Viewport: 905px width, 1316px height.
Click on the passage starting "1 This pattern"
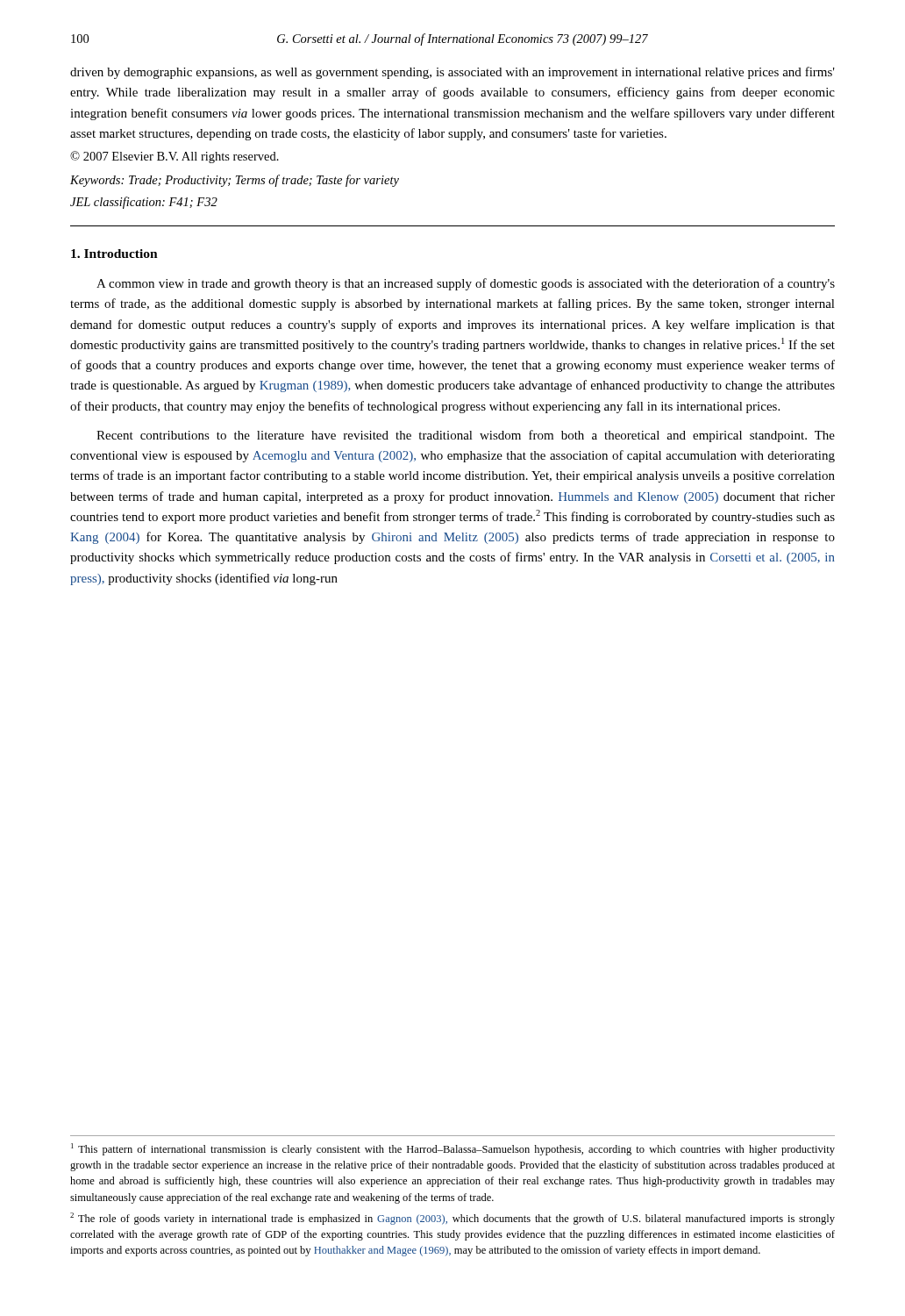(452, 1172)
